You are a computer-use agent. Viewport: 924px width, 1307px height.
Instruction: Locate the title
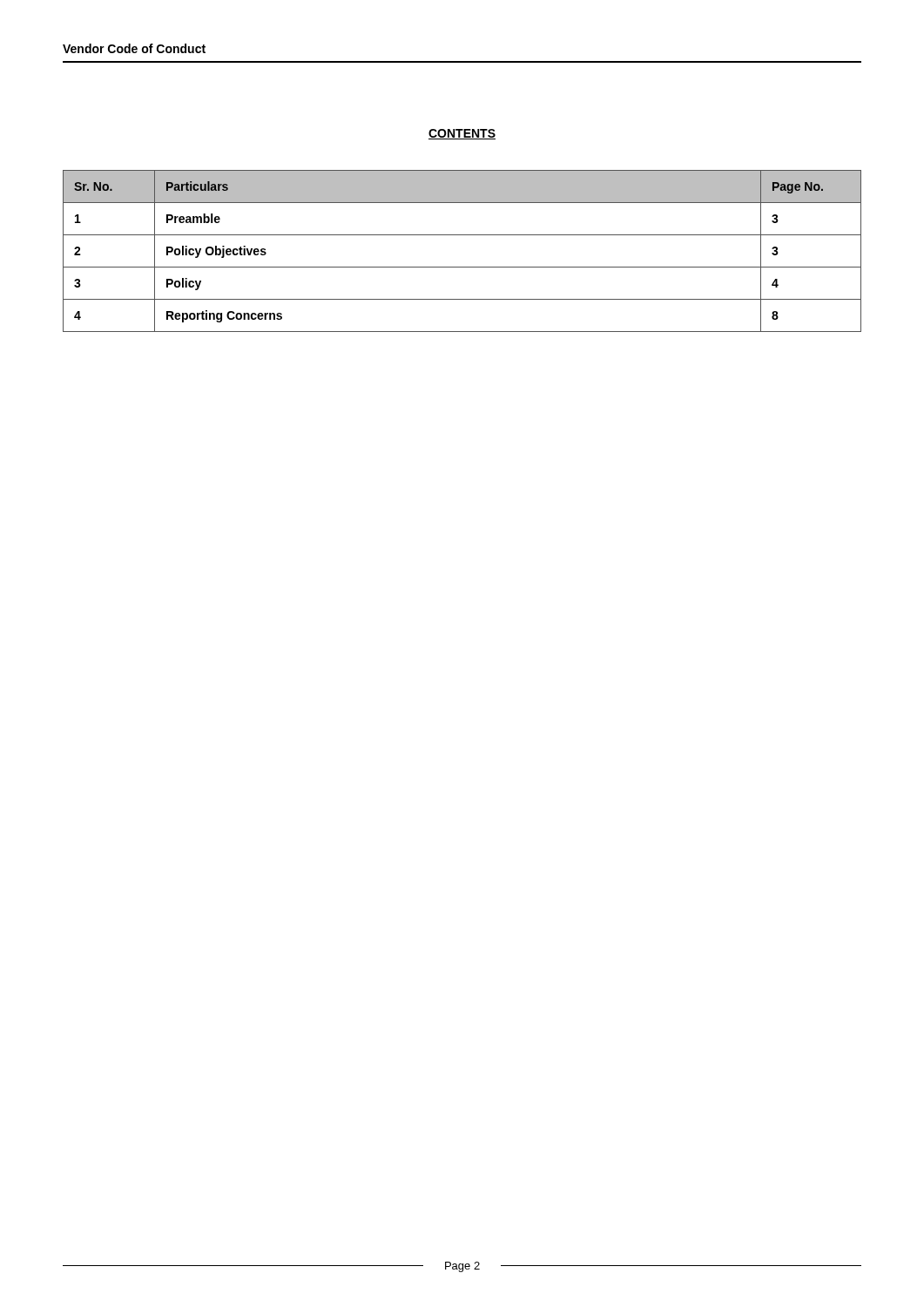point(462,133)
